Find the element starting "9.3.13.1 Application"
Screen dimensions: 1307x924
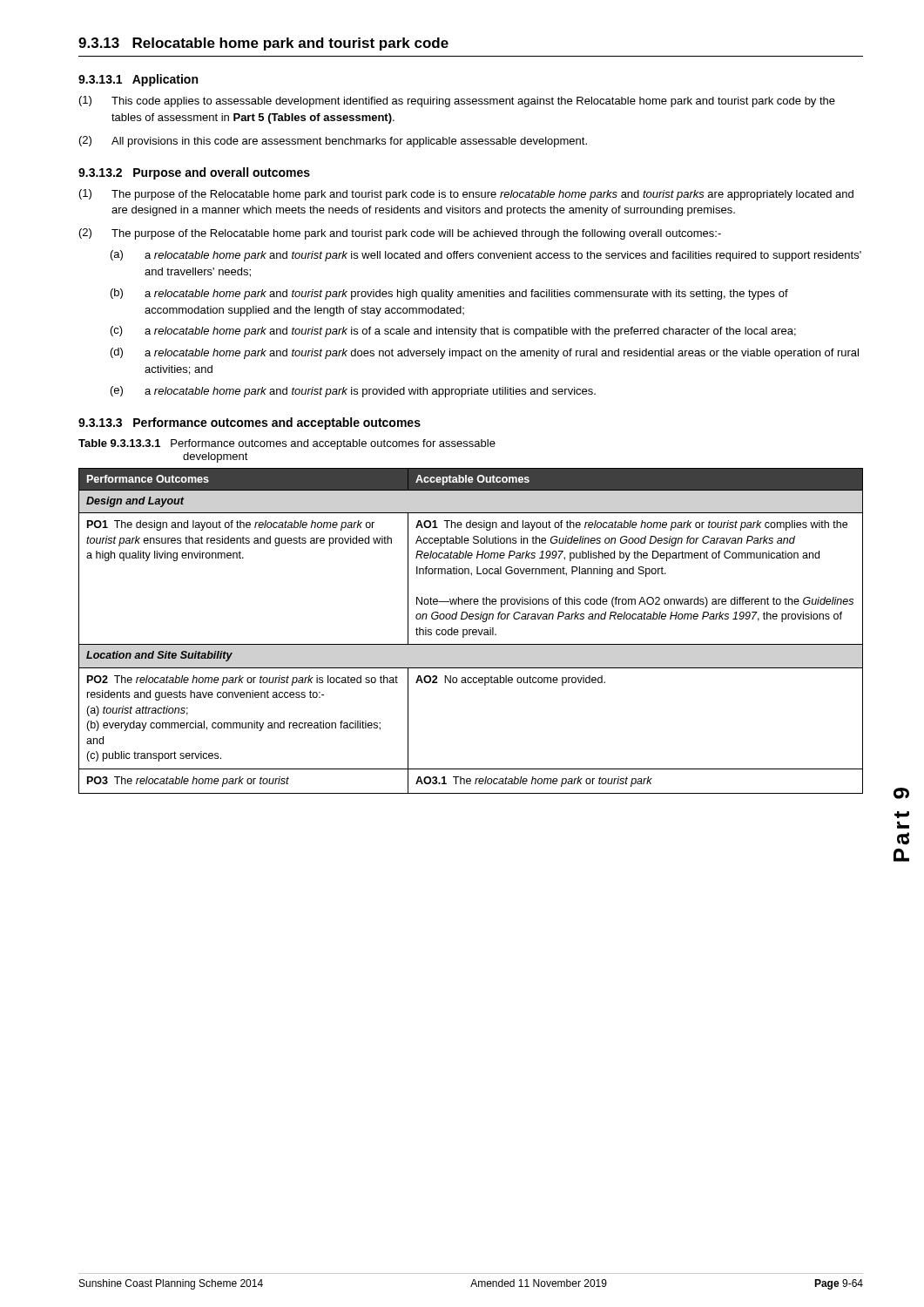138,80
